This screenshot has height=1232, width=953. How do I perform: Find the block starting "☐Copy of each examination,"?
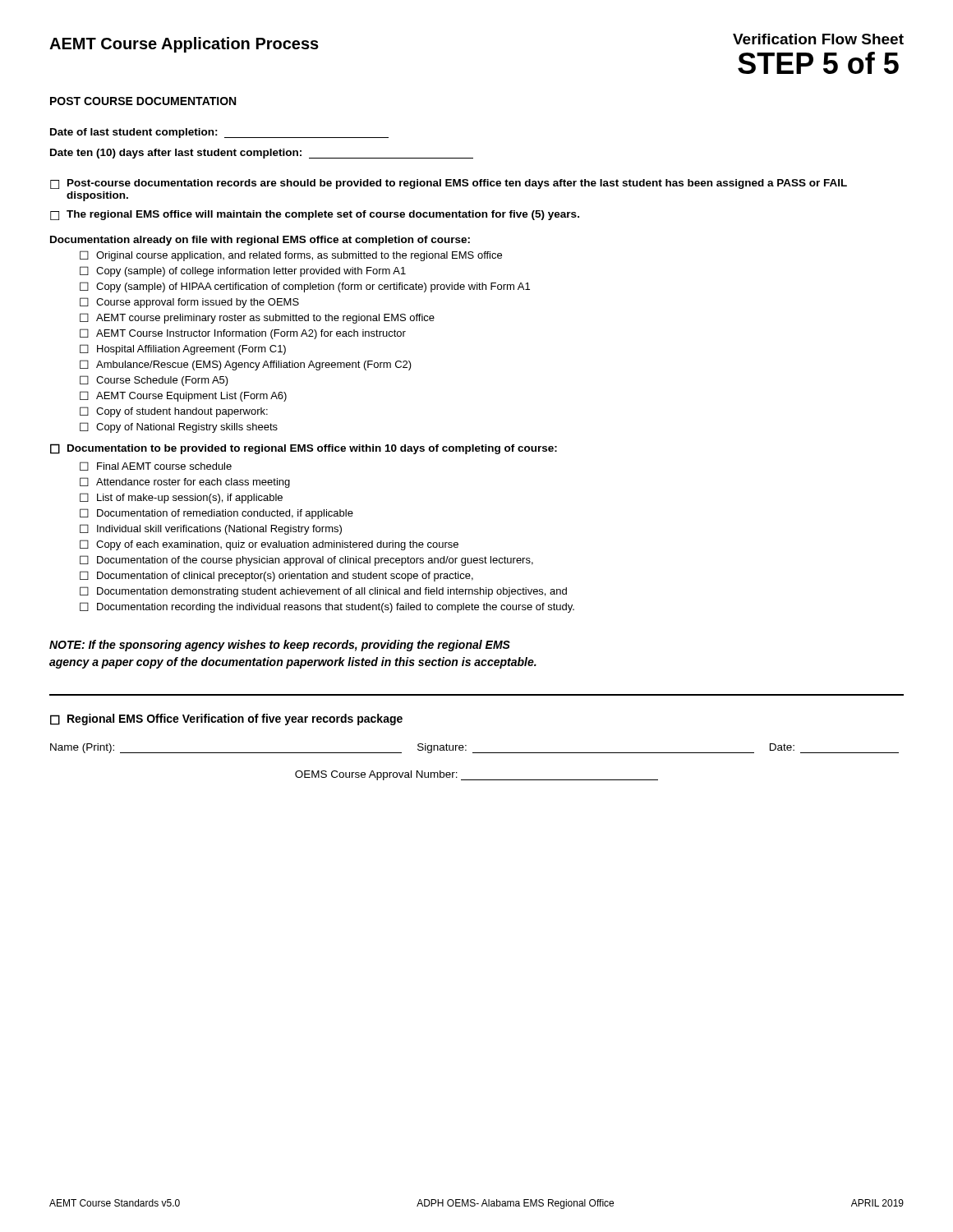tap(269, 544)
